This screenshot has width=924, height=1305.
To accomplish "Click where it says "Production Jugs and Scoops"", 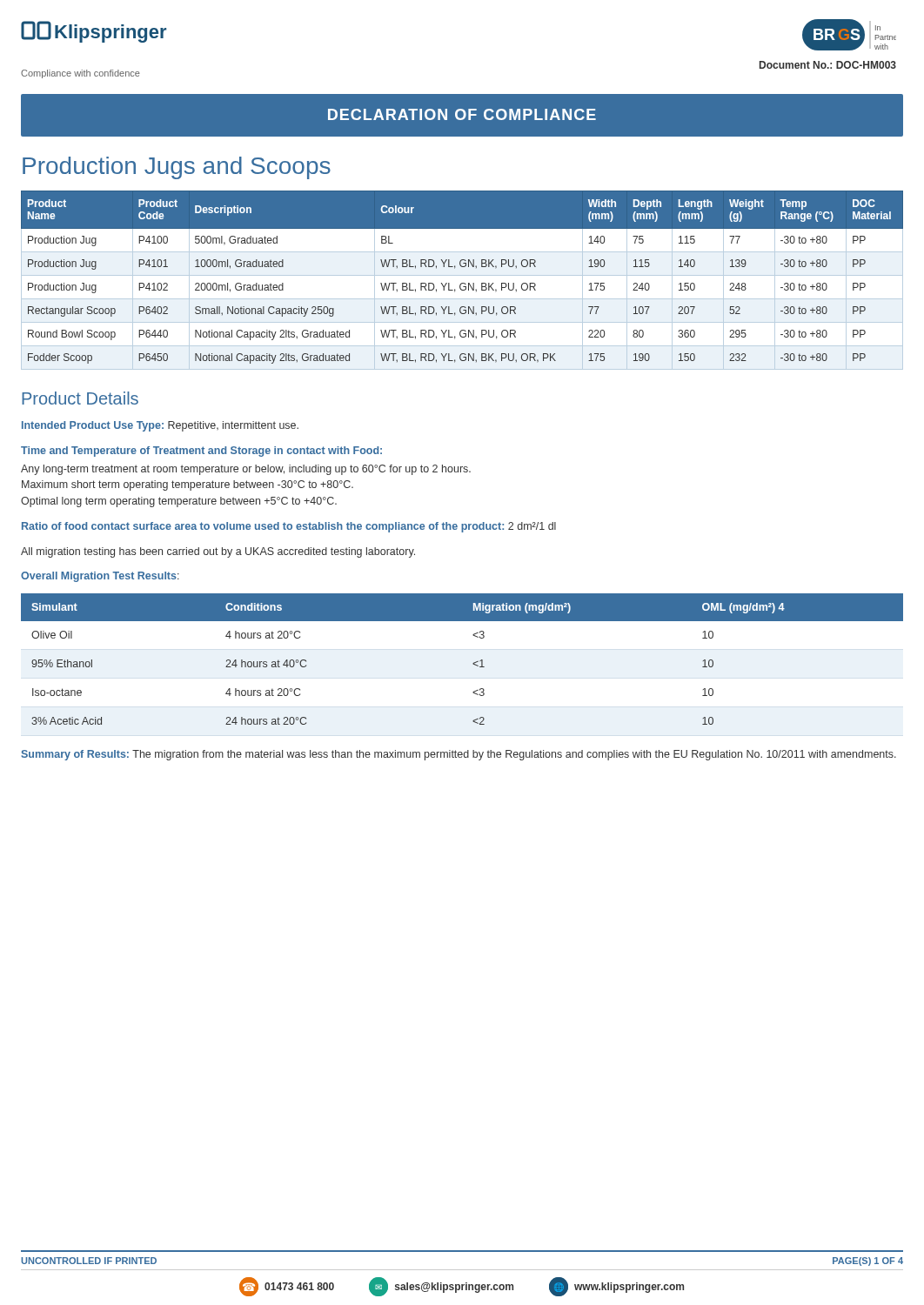I will 176,166.
